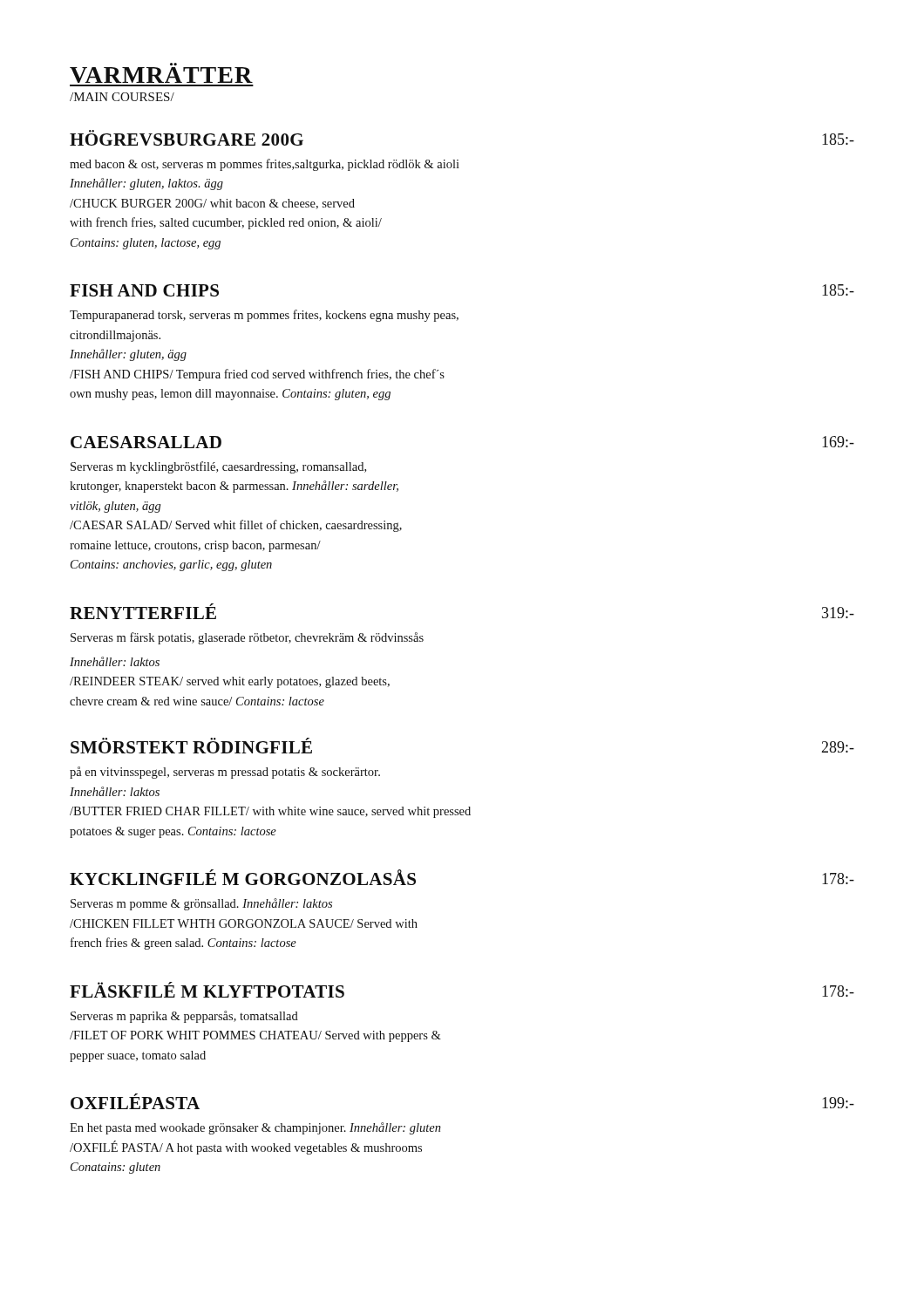Locate the text block starting "HÖGREVSBURGARE 200G med bacon &"
Screen dimensions: 1308x924
(180, 137)
